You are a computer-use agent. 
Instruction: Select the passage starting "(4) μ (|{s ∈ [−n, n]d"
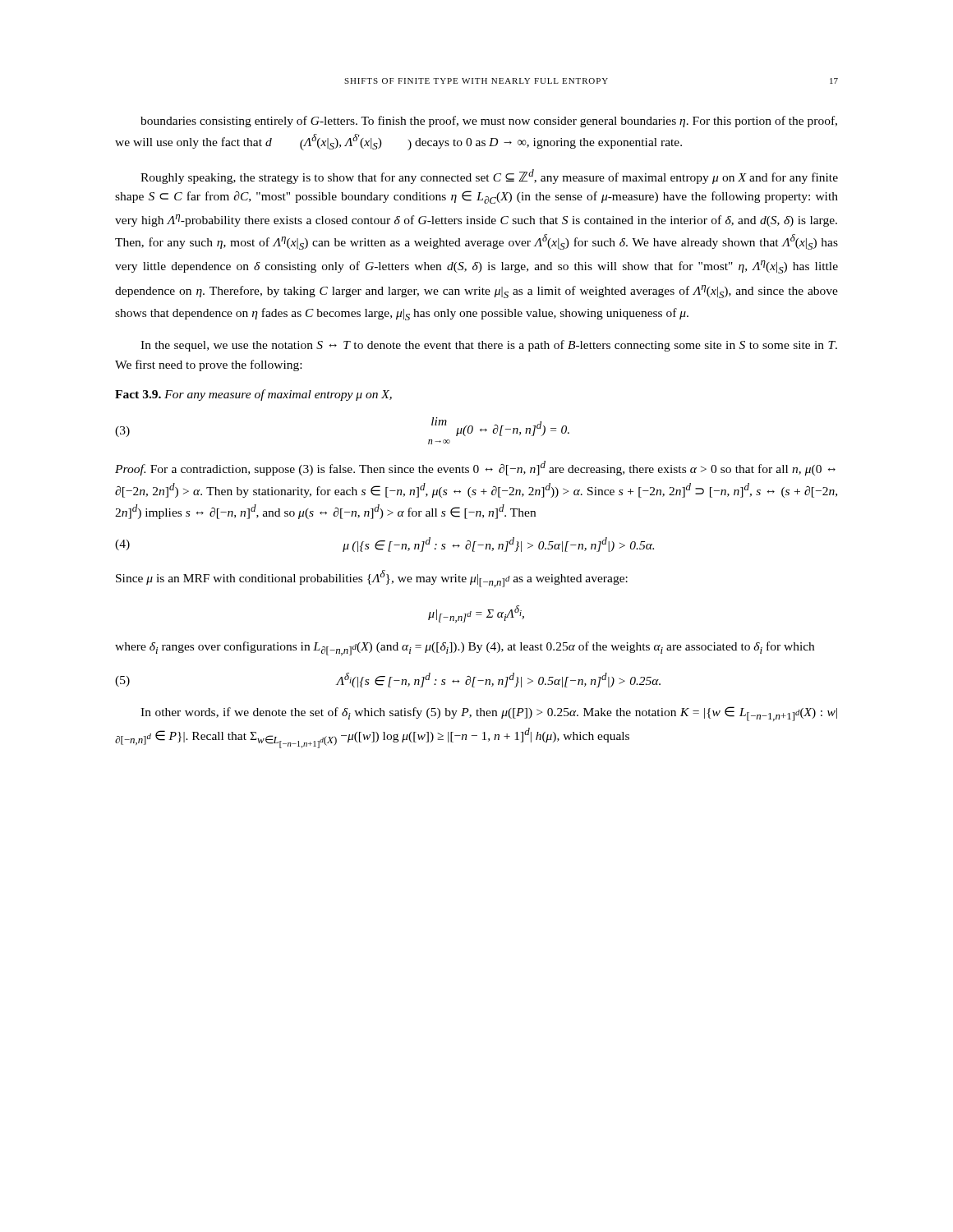[476, 544]
